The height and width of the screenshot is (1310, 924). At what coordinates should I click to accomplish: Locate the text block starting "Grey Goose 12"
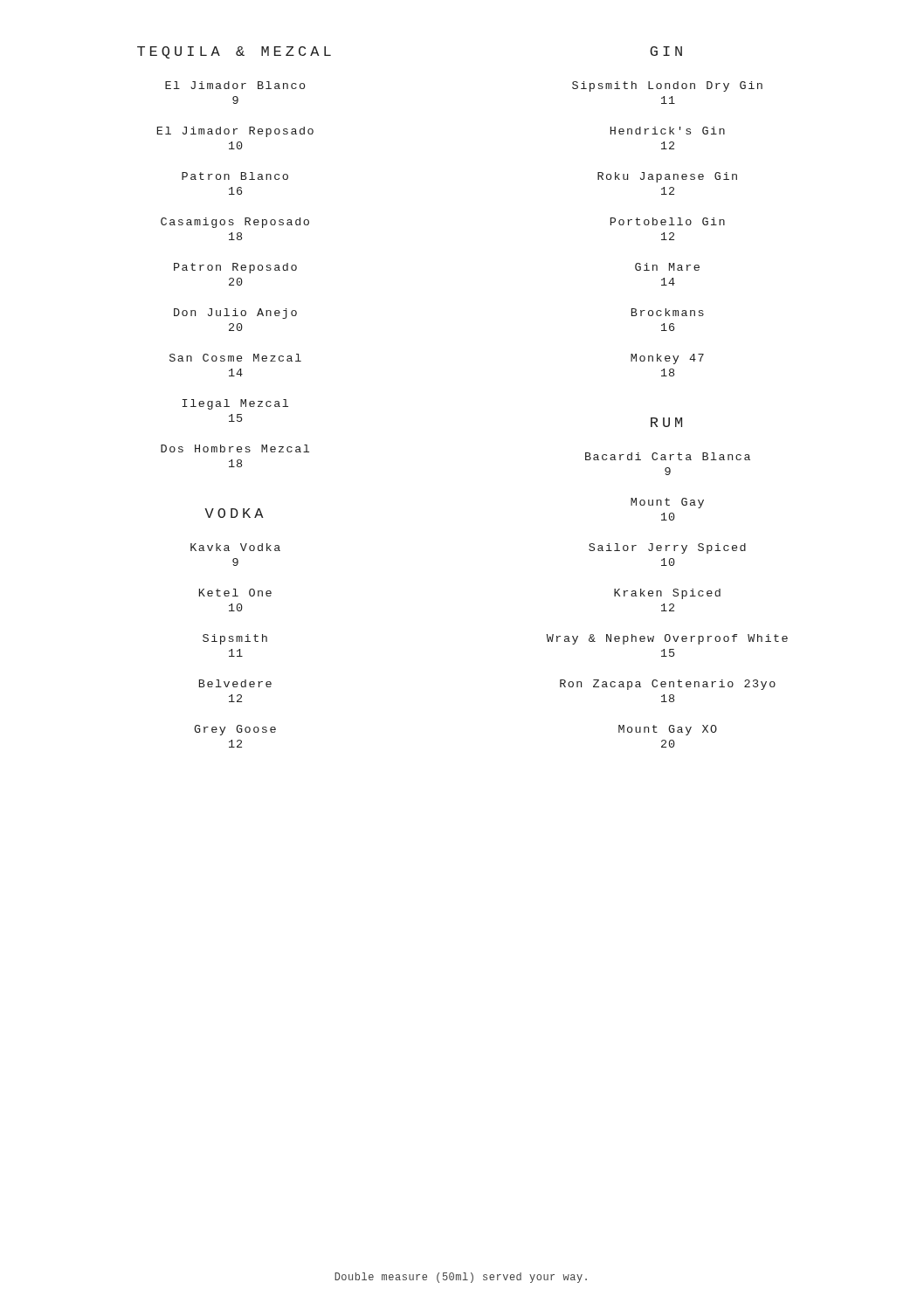236,737
